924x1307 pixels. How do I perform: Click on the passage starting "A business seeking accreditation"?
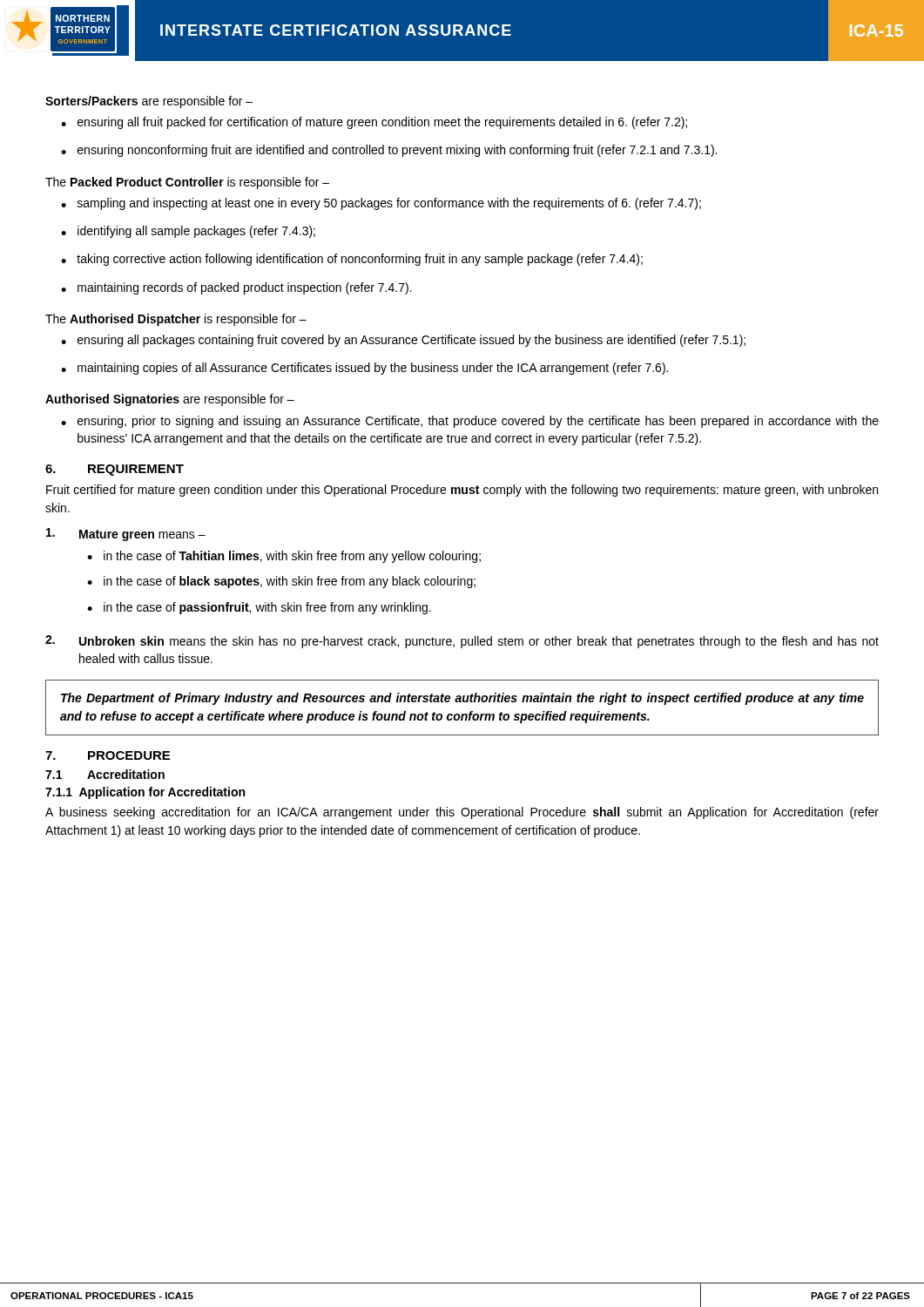[462, 821]
